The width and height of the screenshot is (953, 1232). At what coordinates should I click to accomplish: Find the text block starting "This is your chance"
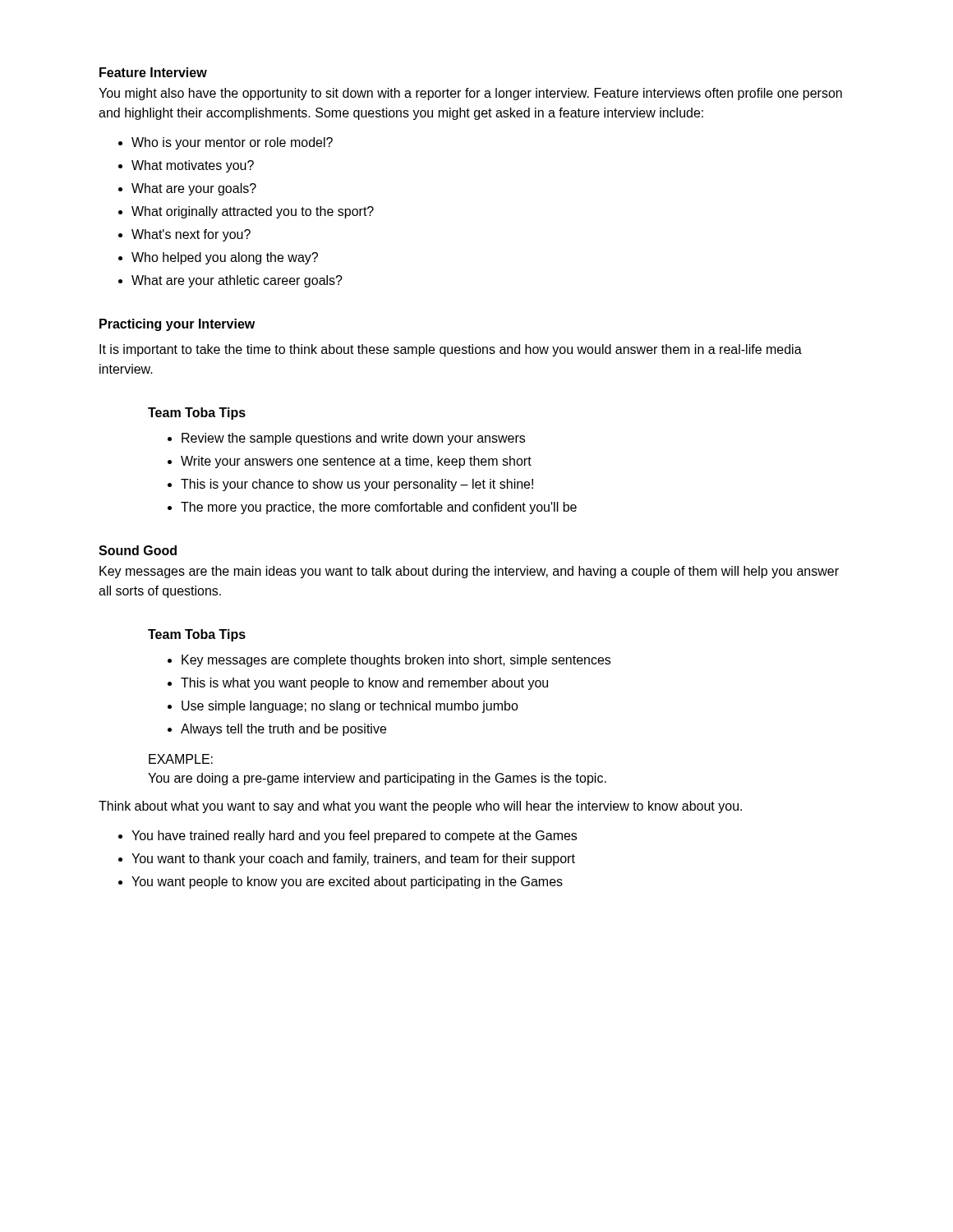click(358, 484)
